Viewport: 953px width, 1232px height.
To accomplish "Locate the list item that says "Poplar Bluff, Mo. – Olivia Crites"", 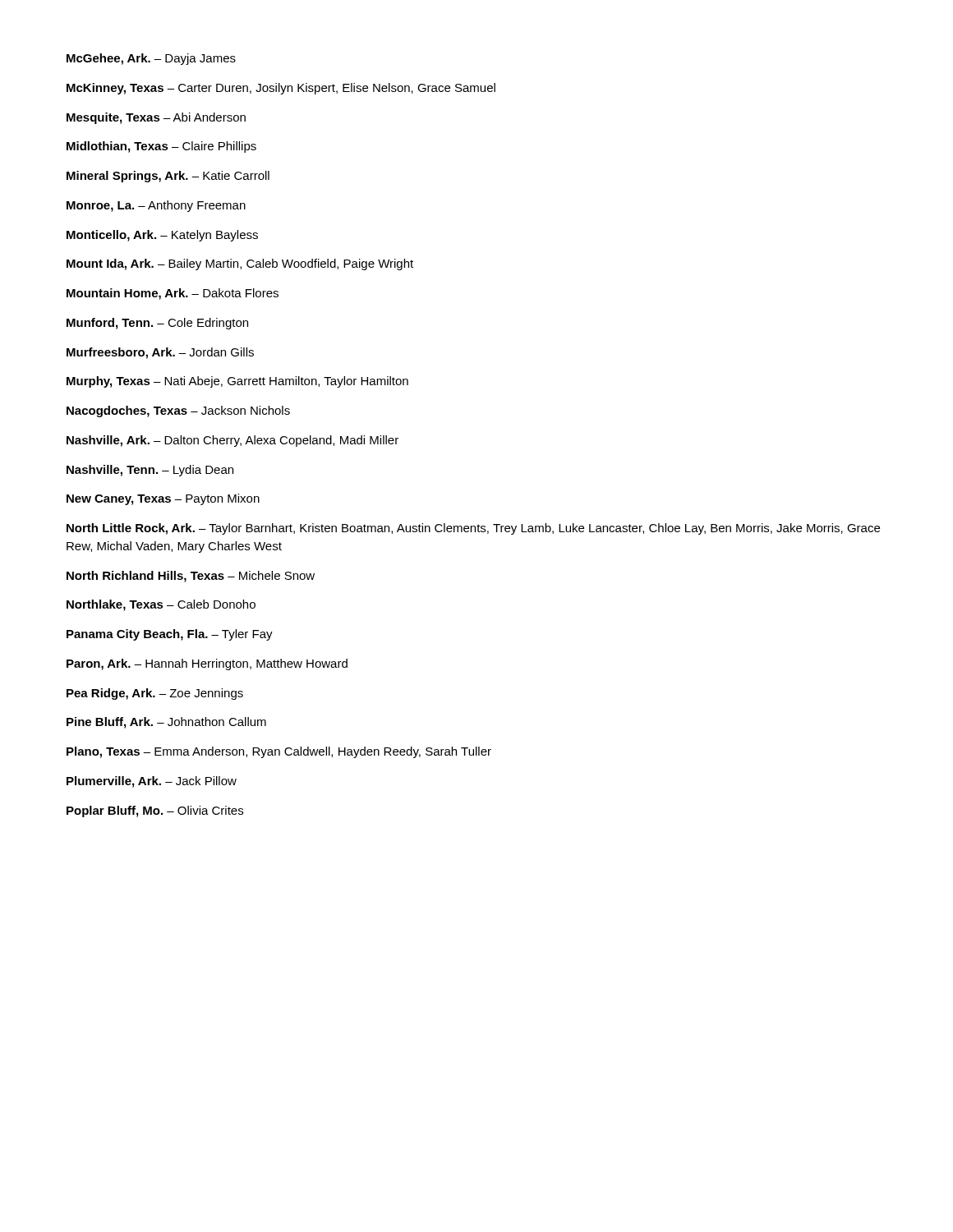I will [155, 811].
